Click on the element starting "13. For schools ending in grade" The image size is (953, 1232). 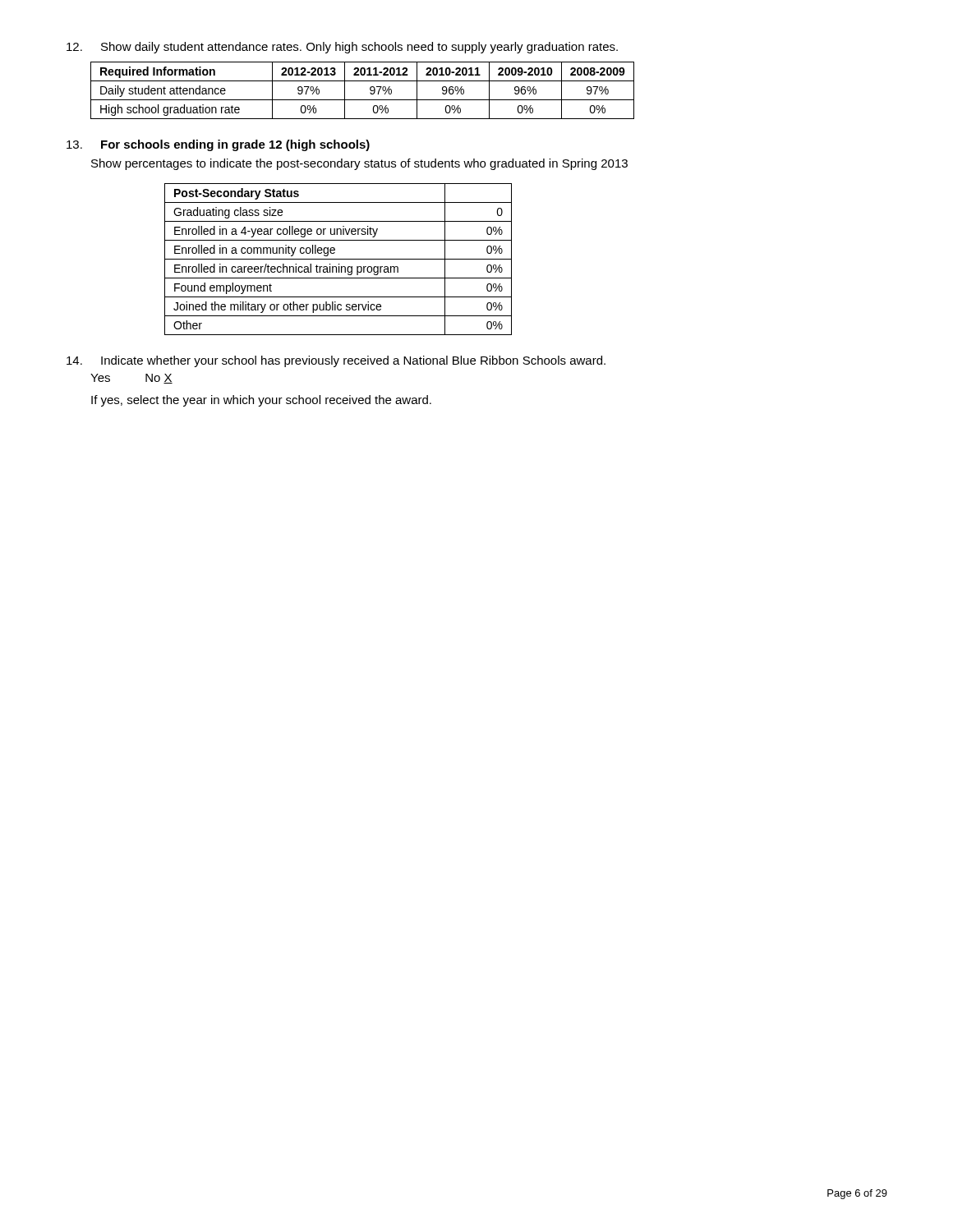476,154
